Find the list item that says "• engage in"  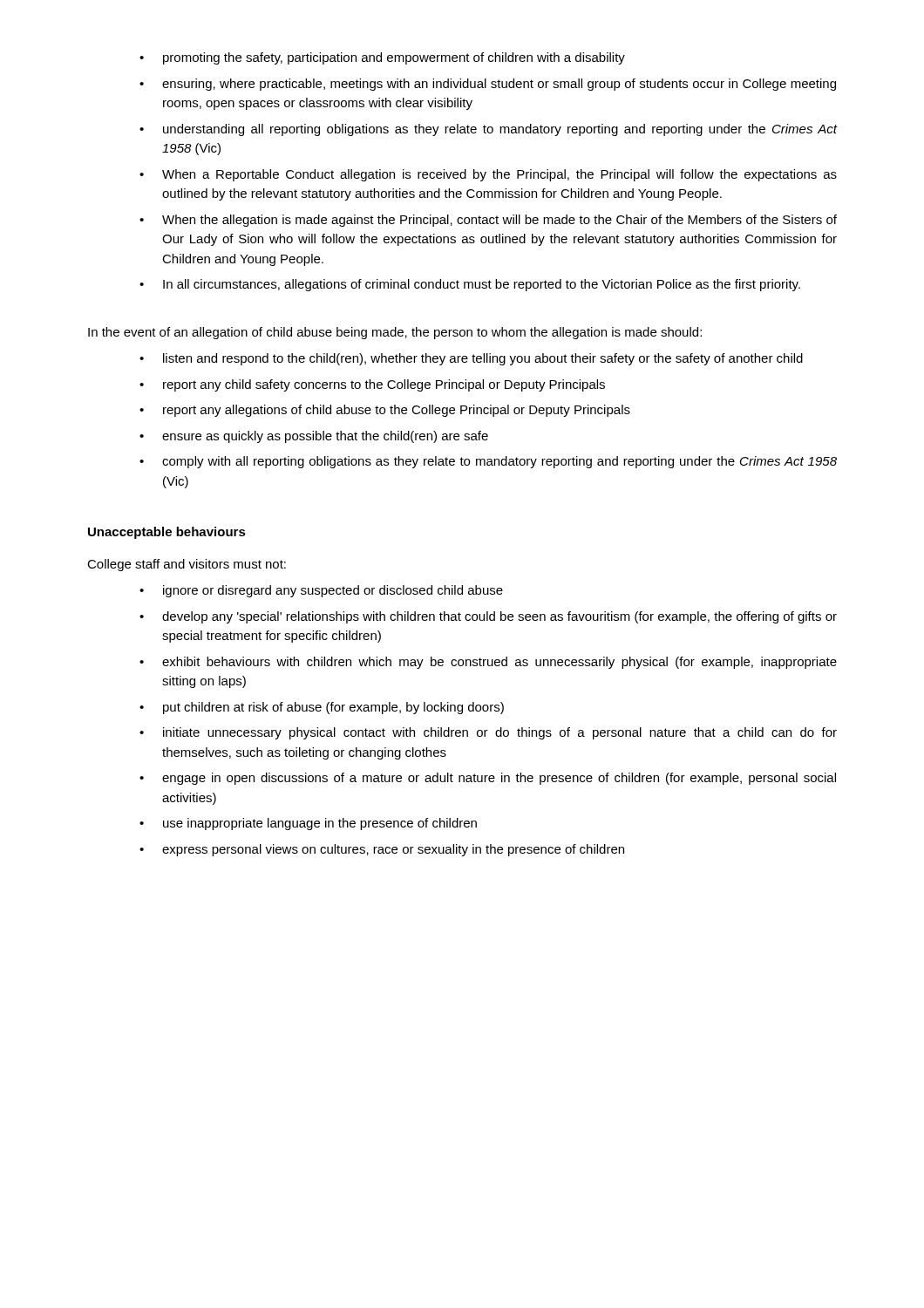488,788
